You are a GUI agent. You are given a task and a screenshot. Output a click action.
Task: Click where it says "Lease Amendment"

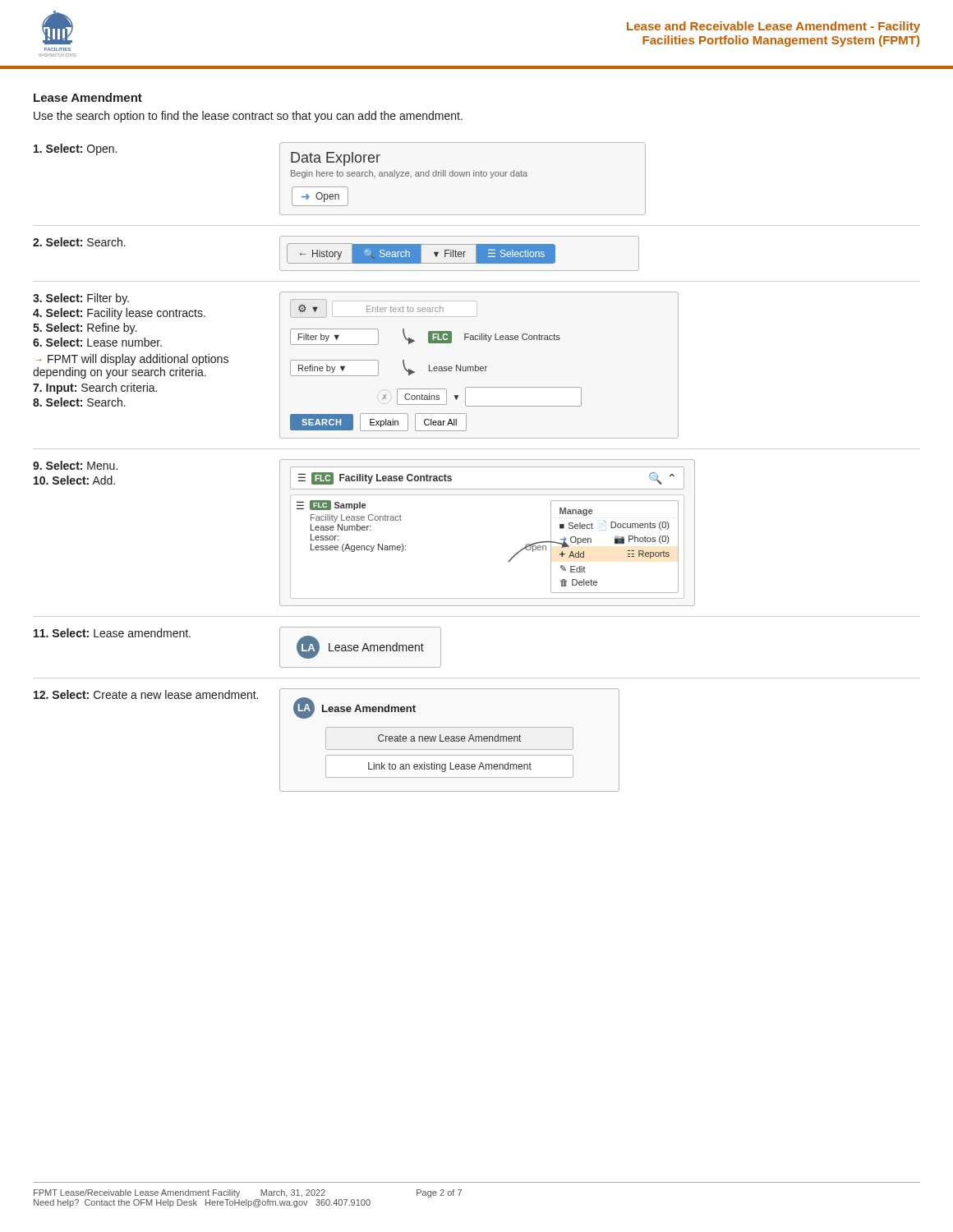(x=87, y=97)
